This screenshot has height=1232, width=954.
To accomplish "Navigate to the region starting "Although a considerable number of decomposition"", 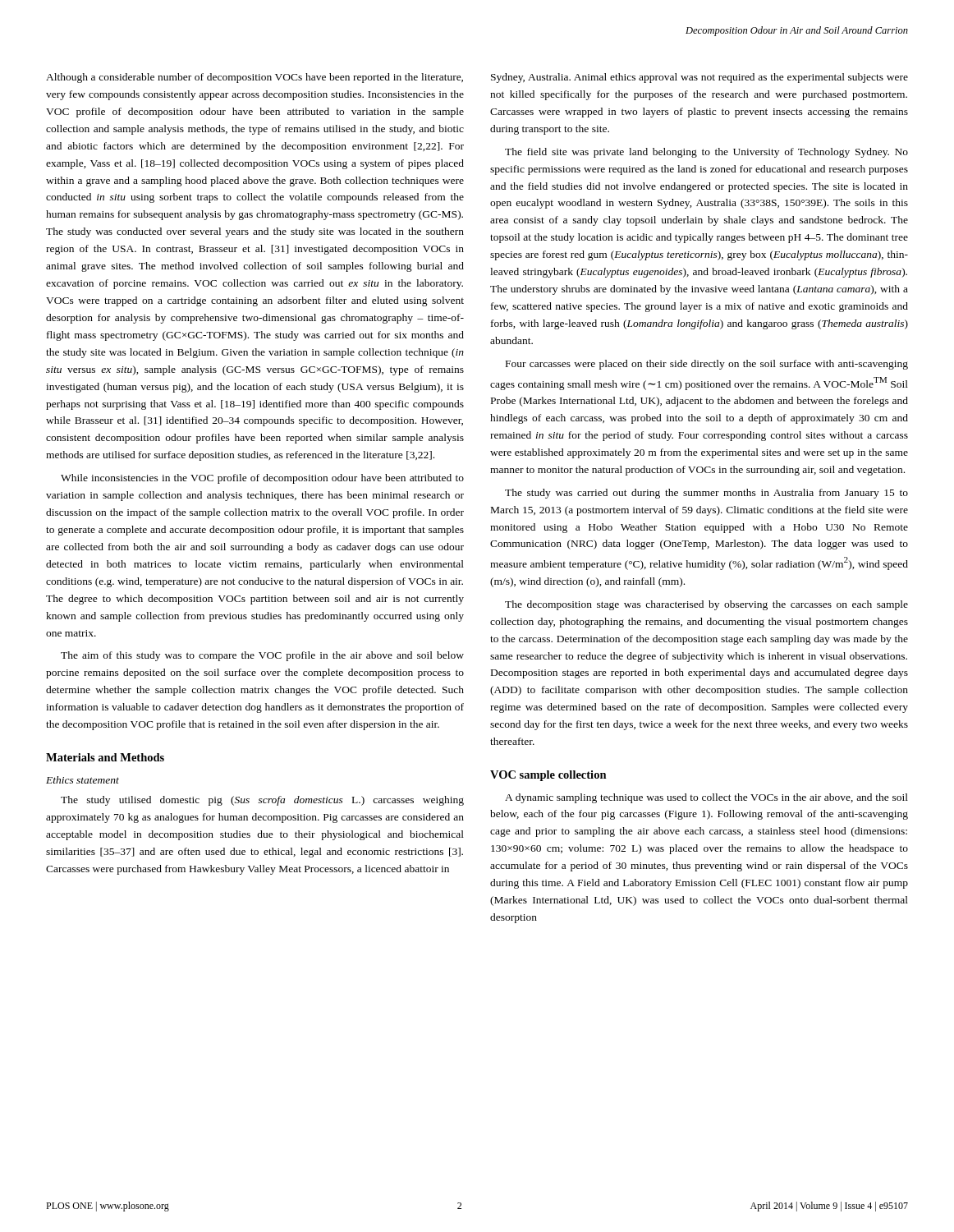I will click(x=255, y=267).
